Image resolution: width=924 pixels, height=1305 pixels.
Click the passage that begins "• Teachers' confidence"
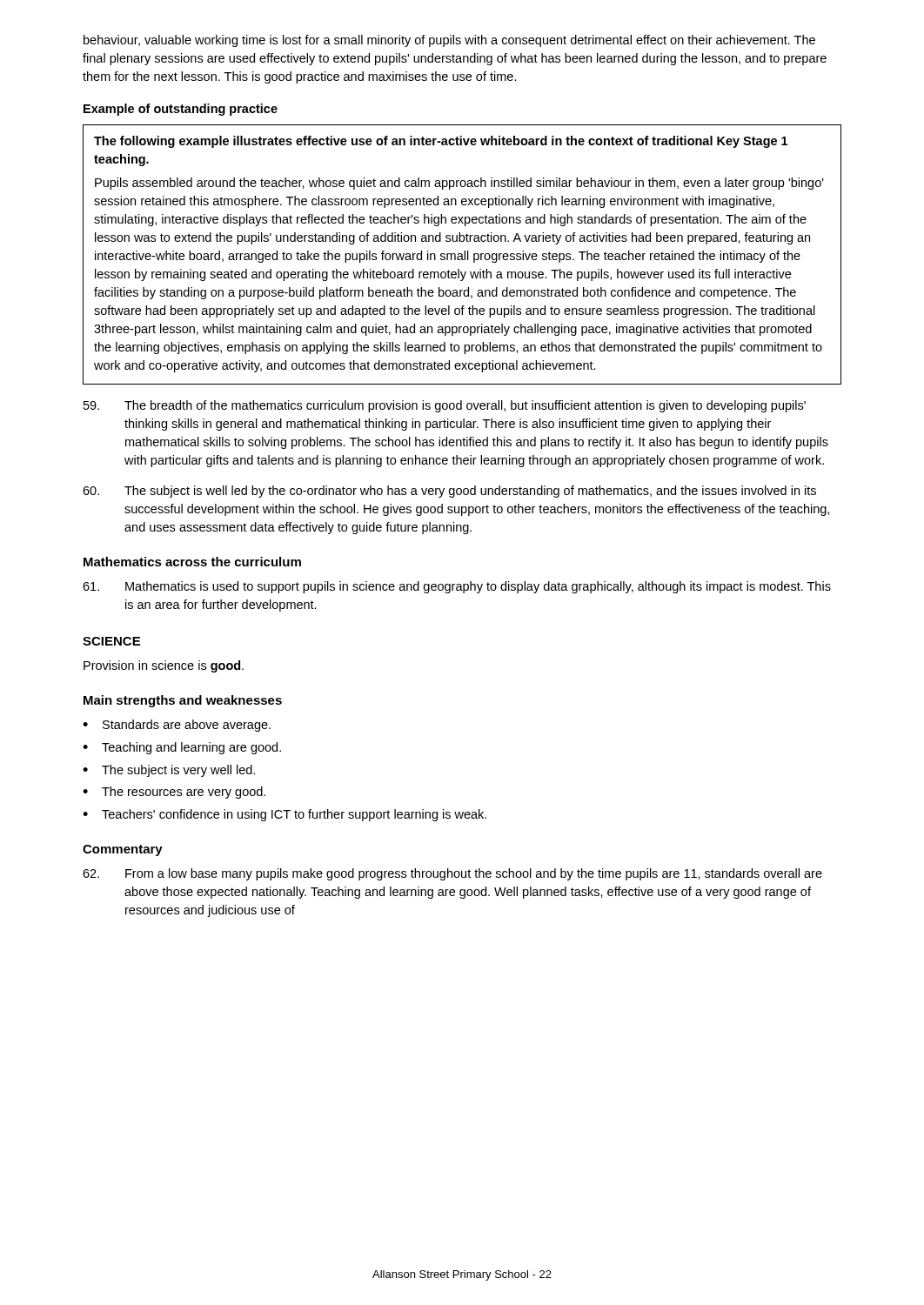pyautogui.click(x=462, y=815)
